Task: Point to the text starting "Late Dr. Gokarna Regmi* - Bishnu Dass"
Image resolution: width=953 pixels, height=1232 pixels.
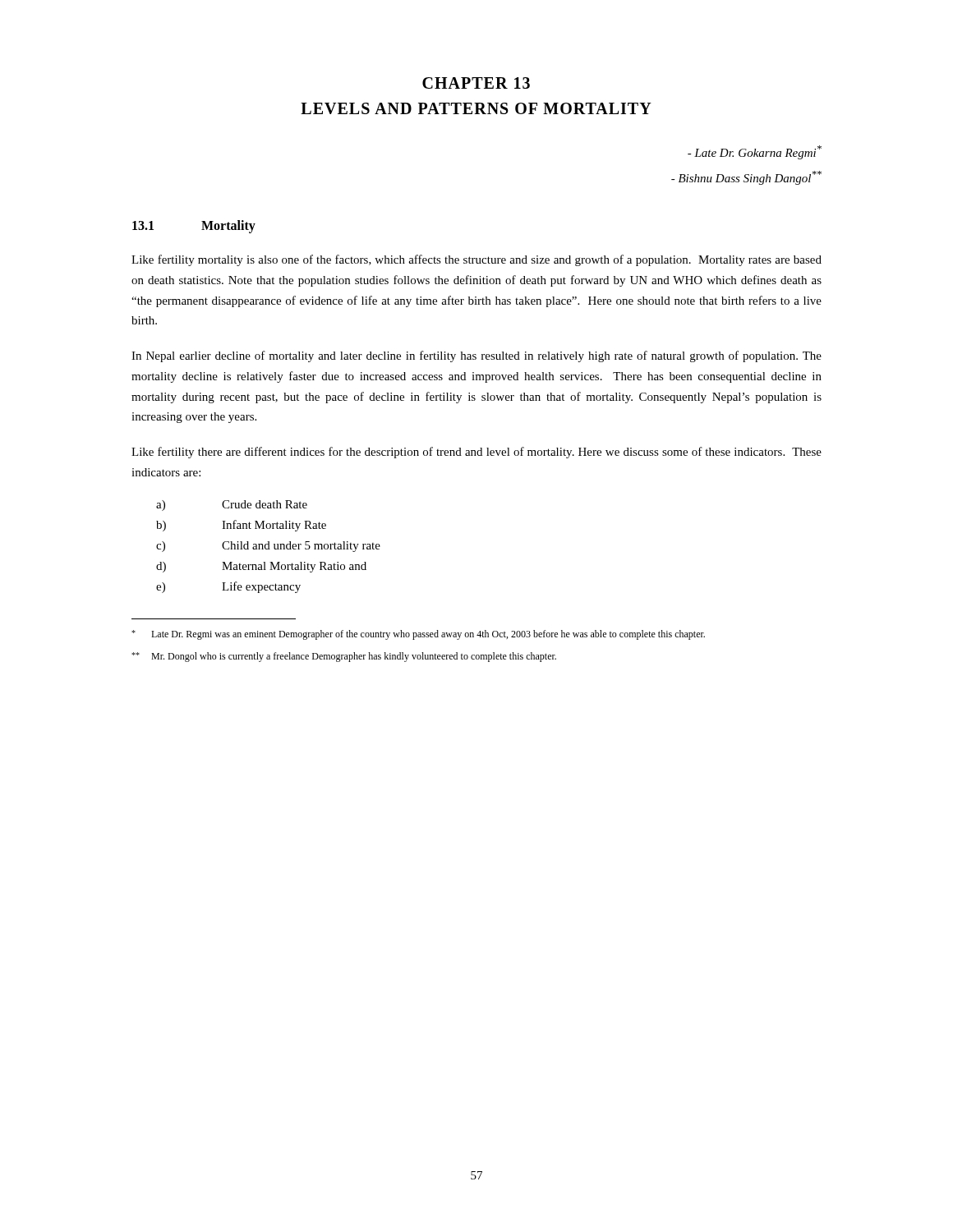Action: pos(755,152)
